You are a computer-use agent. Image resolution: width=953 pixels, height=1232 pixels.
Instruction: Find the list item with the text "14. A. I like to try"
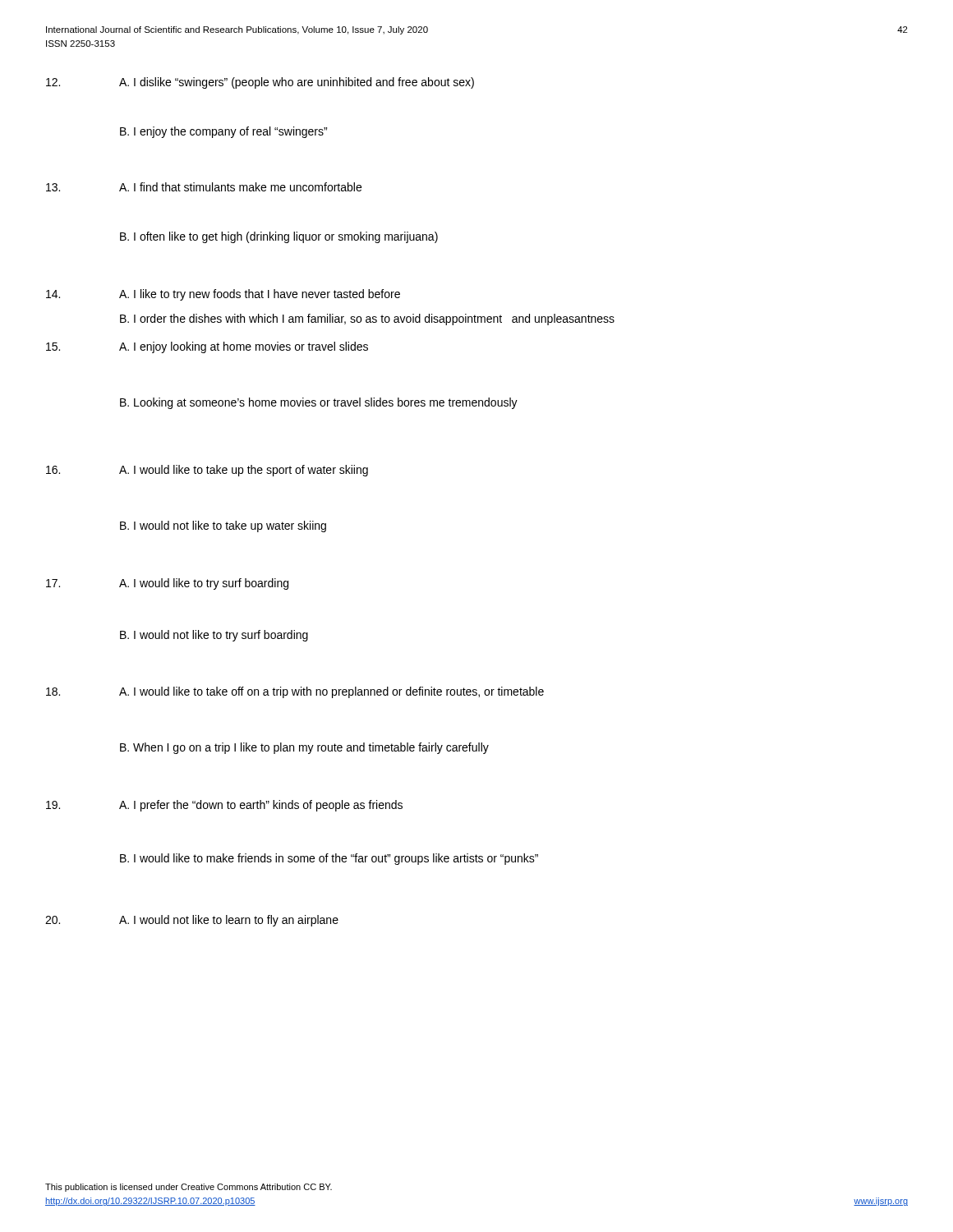coord(223,295)
